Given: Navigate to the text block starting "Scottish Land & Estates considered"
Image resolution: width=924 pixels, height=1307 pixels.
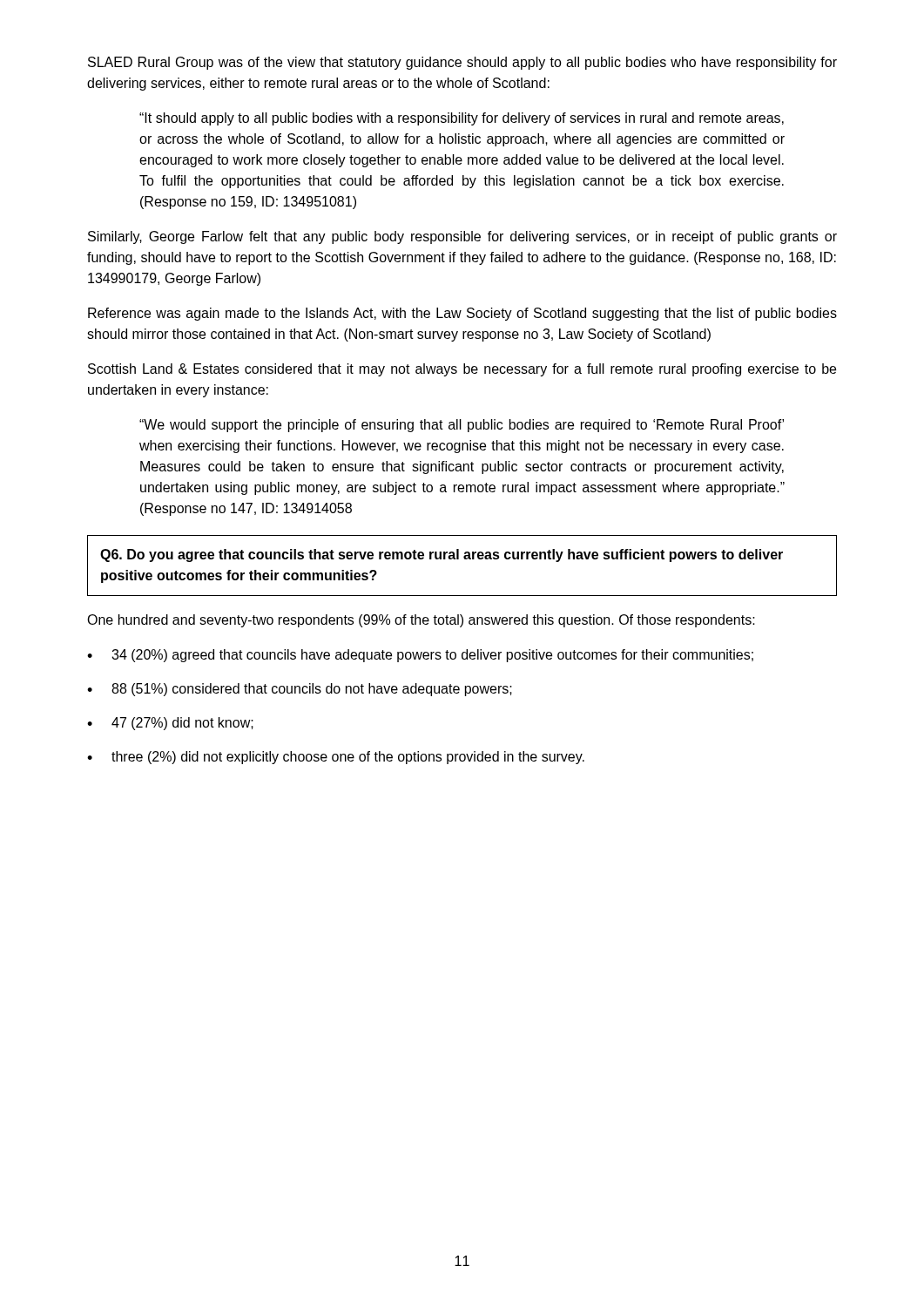Looking at the screenshot, I should (x=462, y=379).
